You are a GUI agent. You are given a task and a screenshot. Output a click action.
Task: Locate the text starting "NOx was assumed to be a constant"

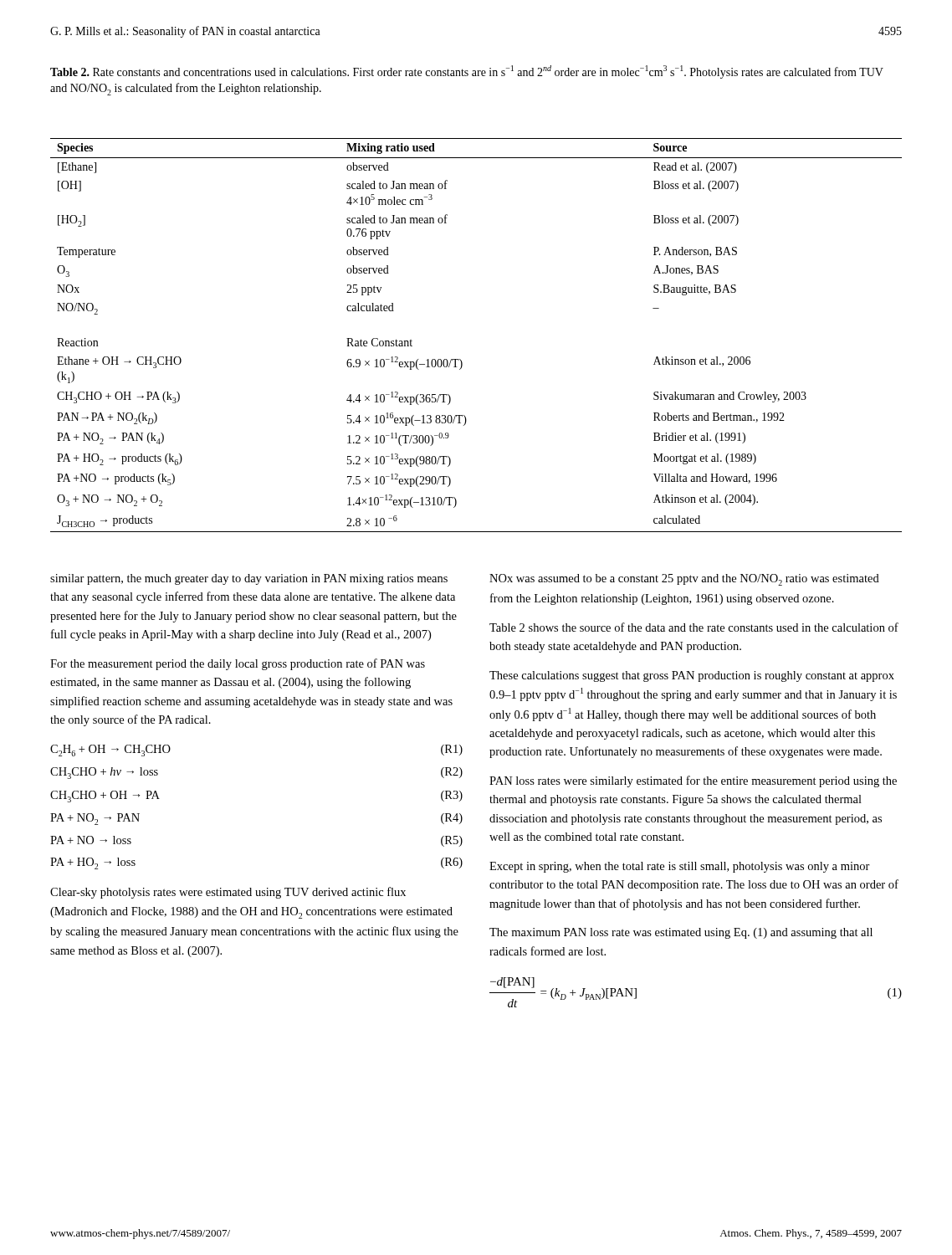pos(684,588)
